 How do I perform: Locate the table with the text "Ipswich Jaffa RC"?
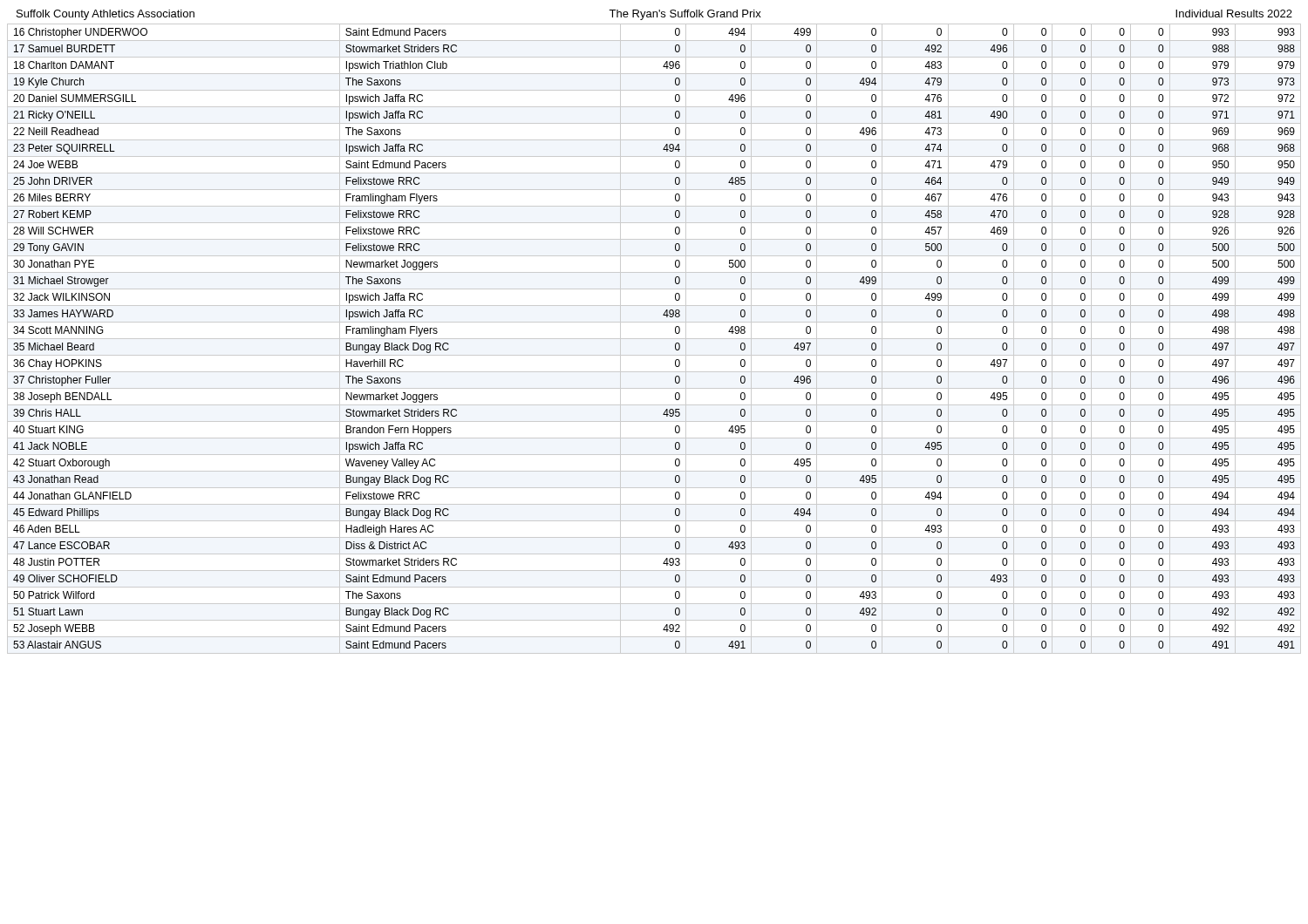(654, 339)
